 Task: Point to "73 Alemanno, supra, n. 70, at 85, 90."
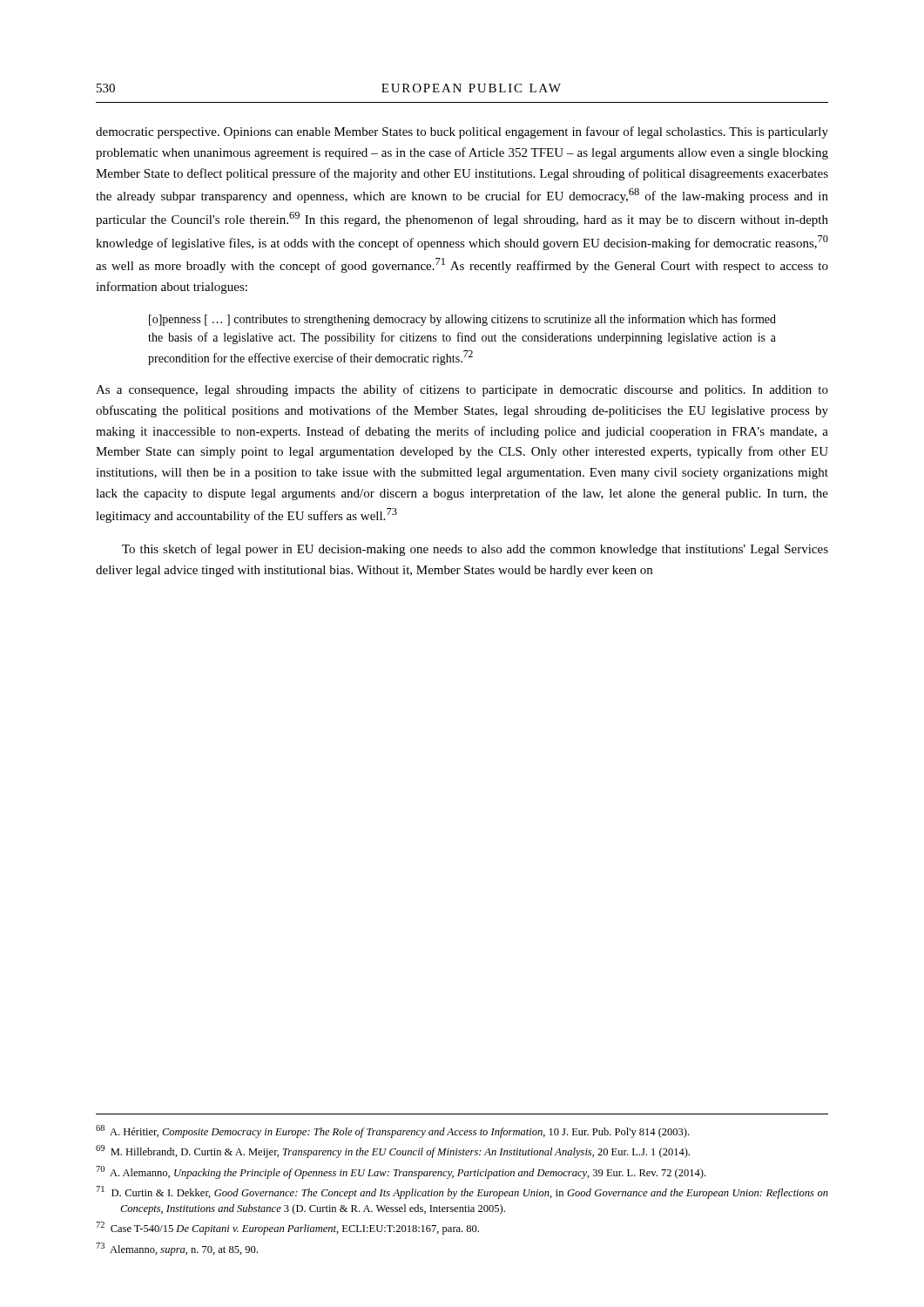[x=177, y=1248]
